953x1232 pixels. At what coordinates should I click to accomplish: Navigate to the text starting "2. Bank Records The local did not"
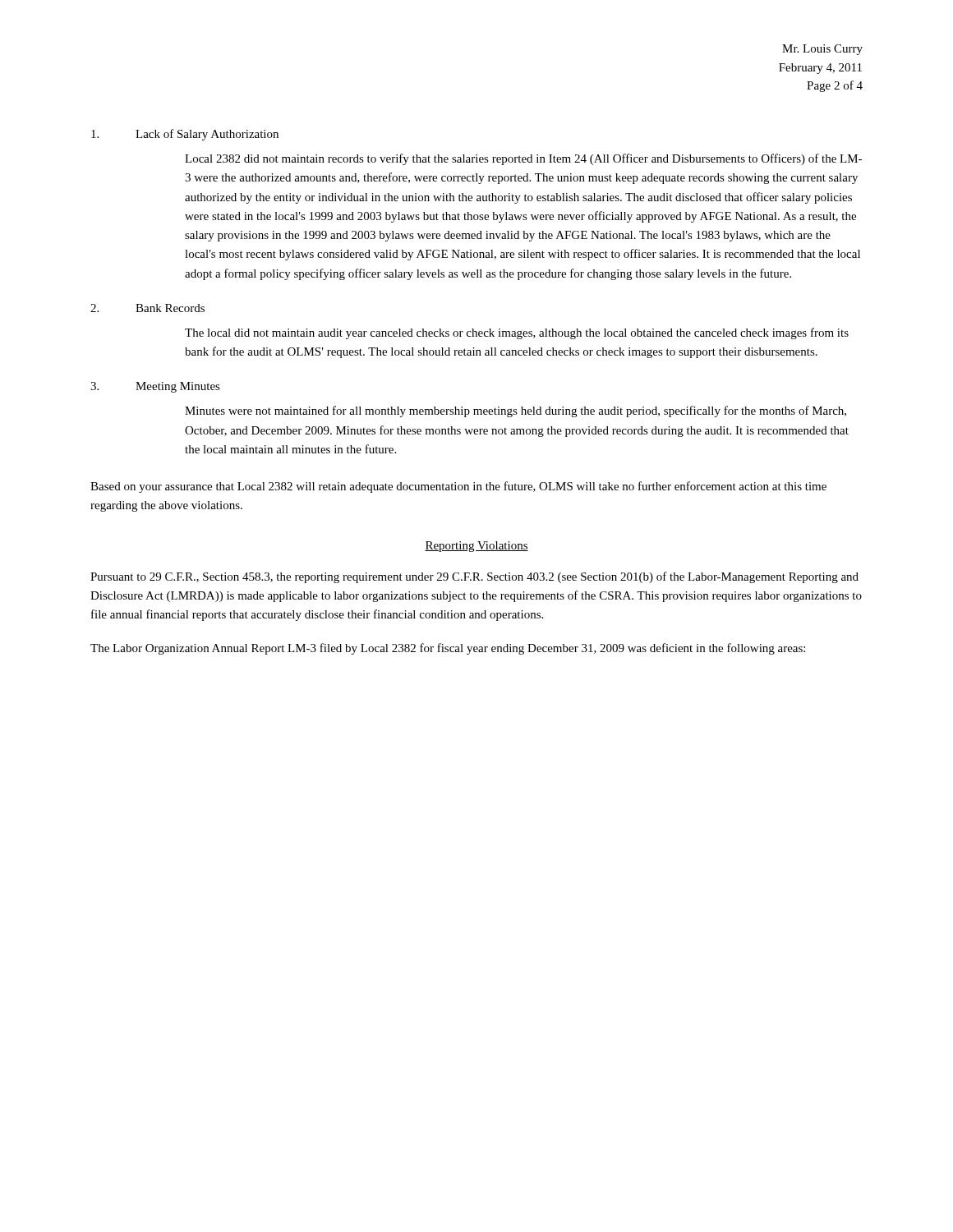[x=476, y=331]
